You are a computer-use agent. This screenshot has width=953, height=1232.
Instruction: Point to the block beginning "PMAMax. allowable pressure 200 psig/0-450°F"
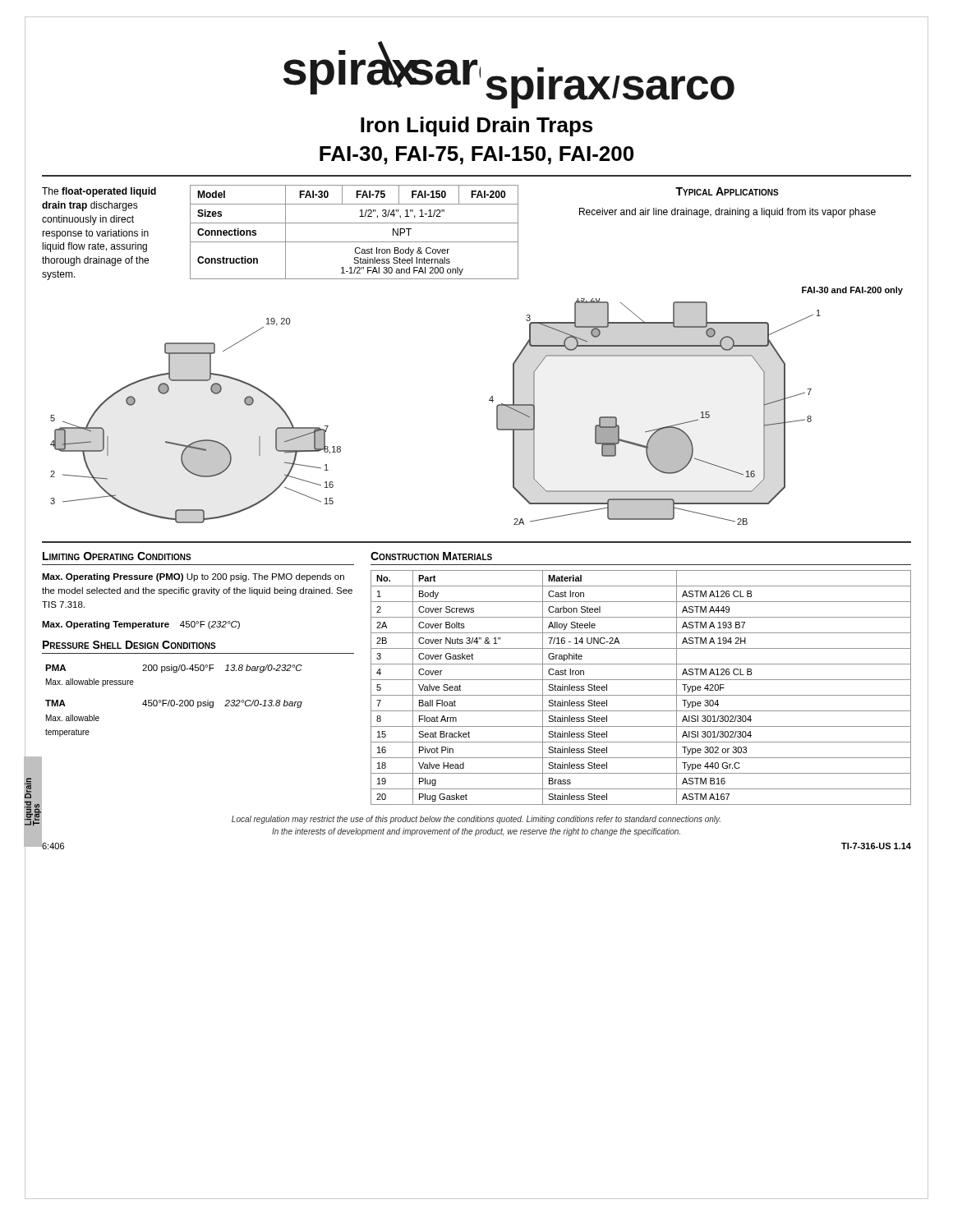coord(198,700)
